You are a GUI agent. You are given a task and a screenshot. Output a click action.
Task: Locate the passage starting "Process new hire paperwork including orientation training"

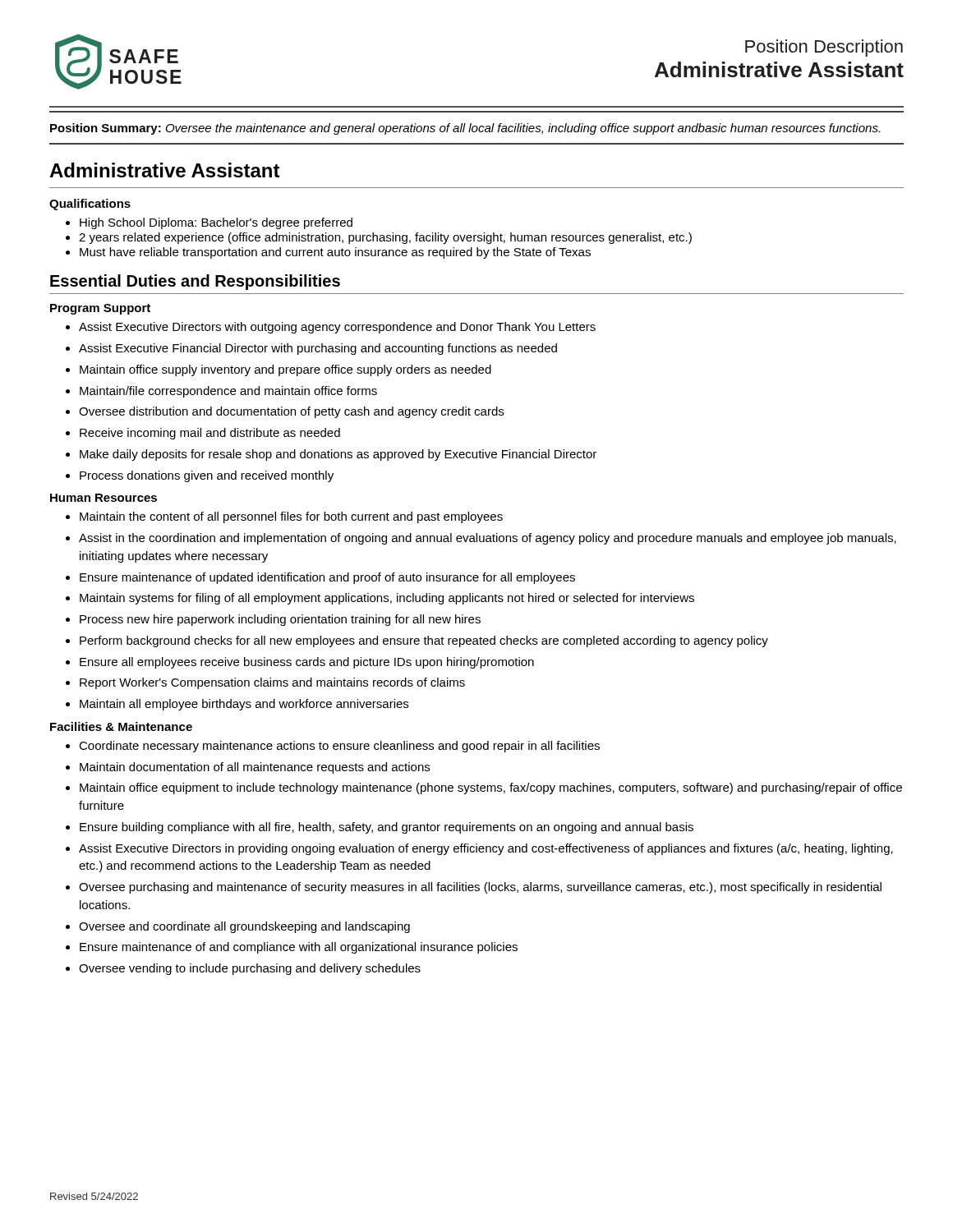[x=491, y=619]
